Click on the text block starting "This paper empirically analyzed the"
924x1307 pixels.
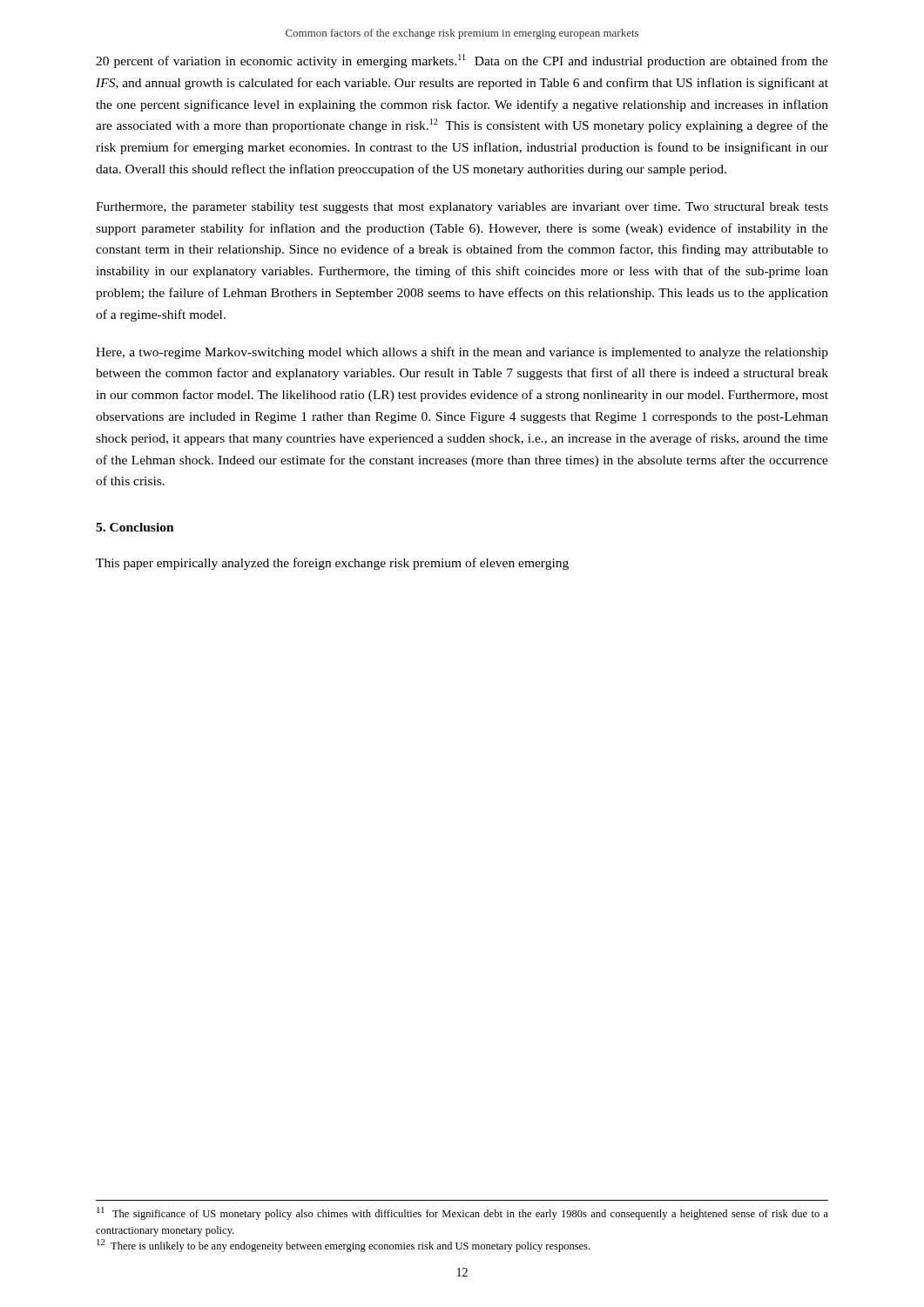coord(462,563)
